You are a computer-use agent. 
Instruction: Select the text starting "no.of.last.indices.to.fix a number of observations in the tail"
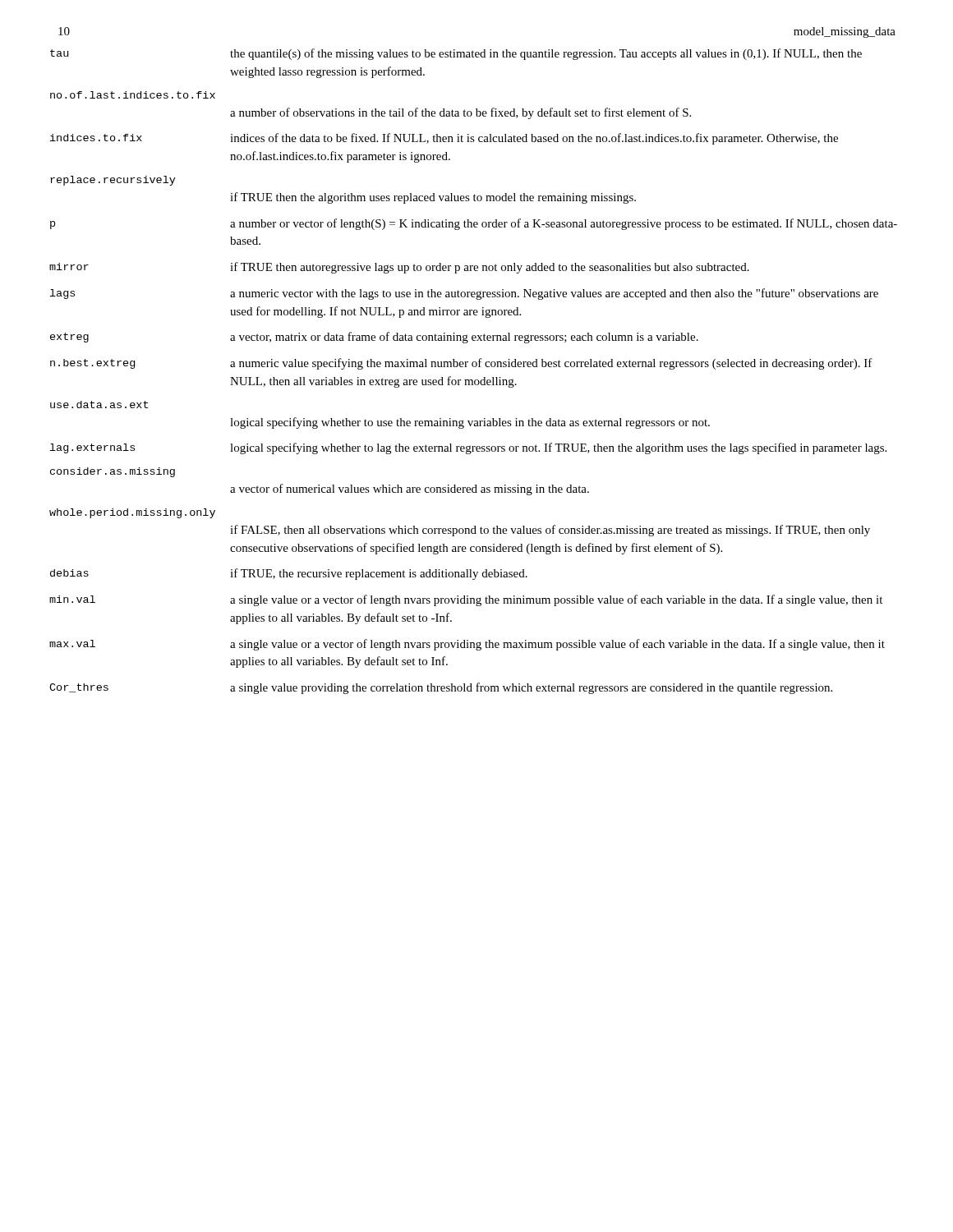[476, 105]
